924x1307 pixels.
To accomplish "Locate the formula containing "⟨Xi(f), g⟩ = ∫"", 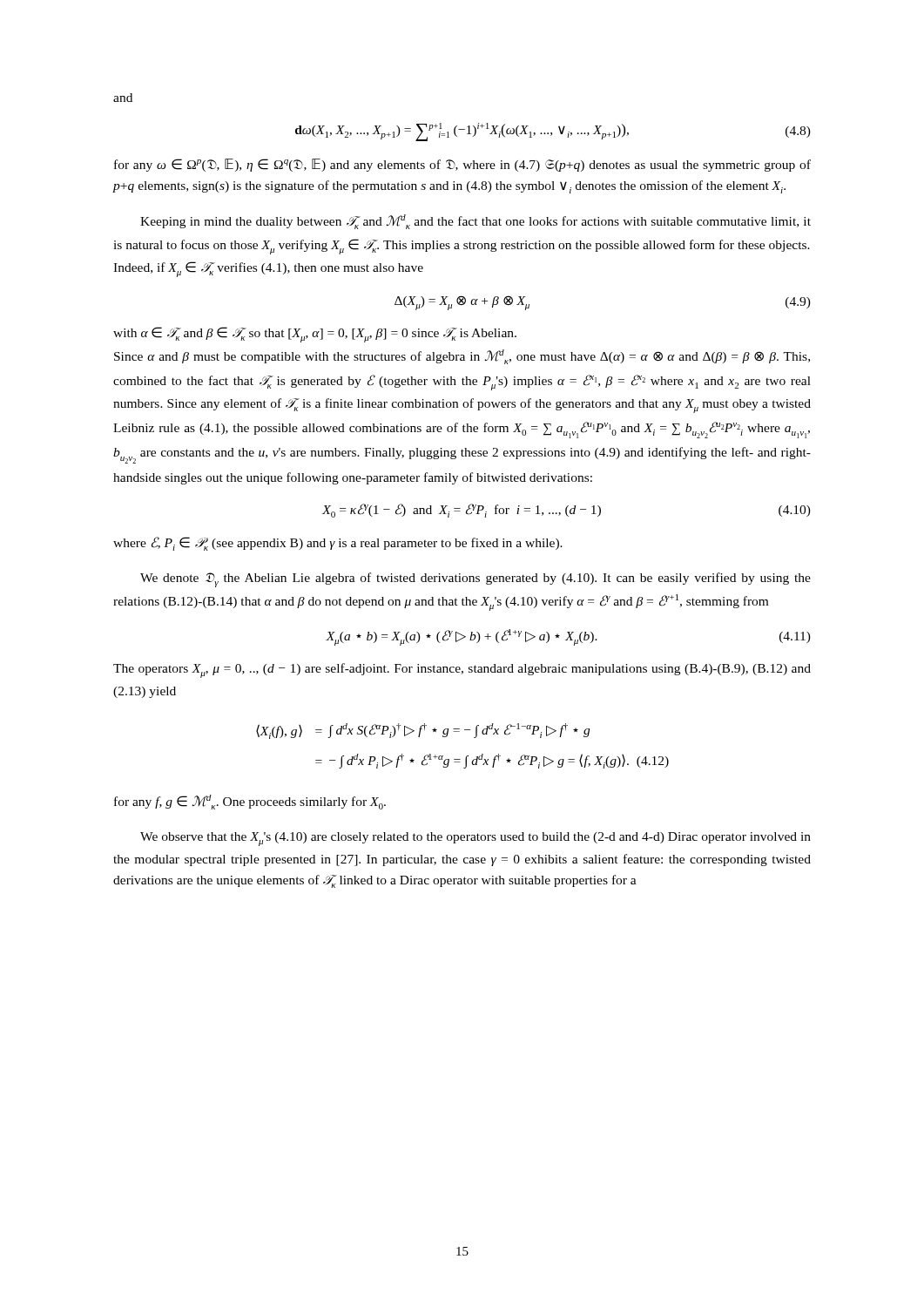I will click(x=462, y=746).
